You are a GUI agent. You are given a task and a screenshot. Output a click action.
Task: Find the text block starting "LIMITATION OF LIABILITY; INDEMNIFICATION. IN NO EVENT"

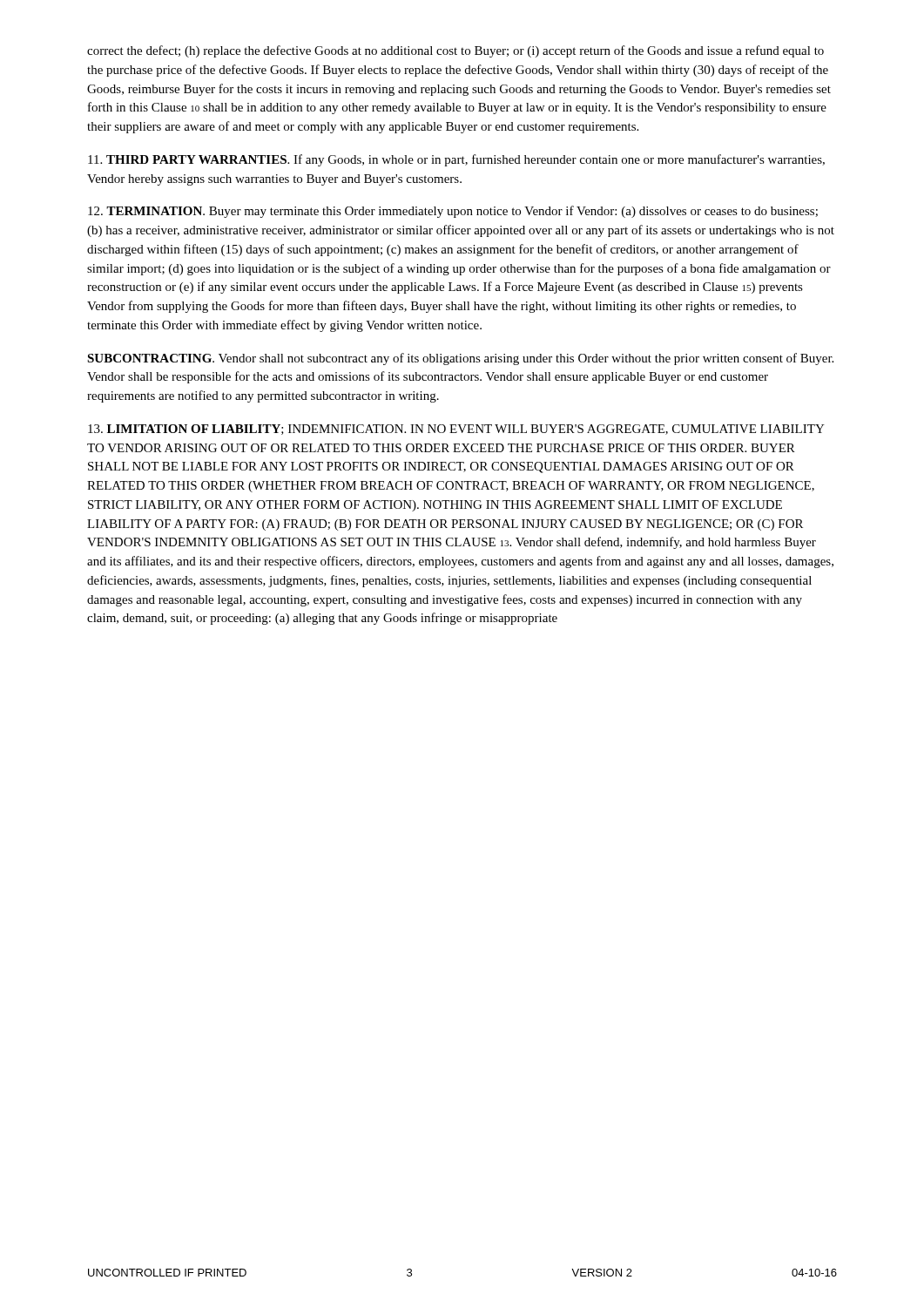pos(461,523)
